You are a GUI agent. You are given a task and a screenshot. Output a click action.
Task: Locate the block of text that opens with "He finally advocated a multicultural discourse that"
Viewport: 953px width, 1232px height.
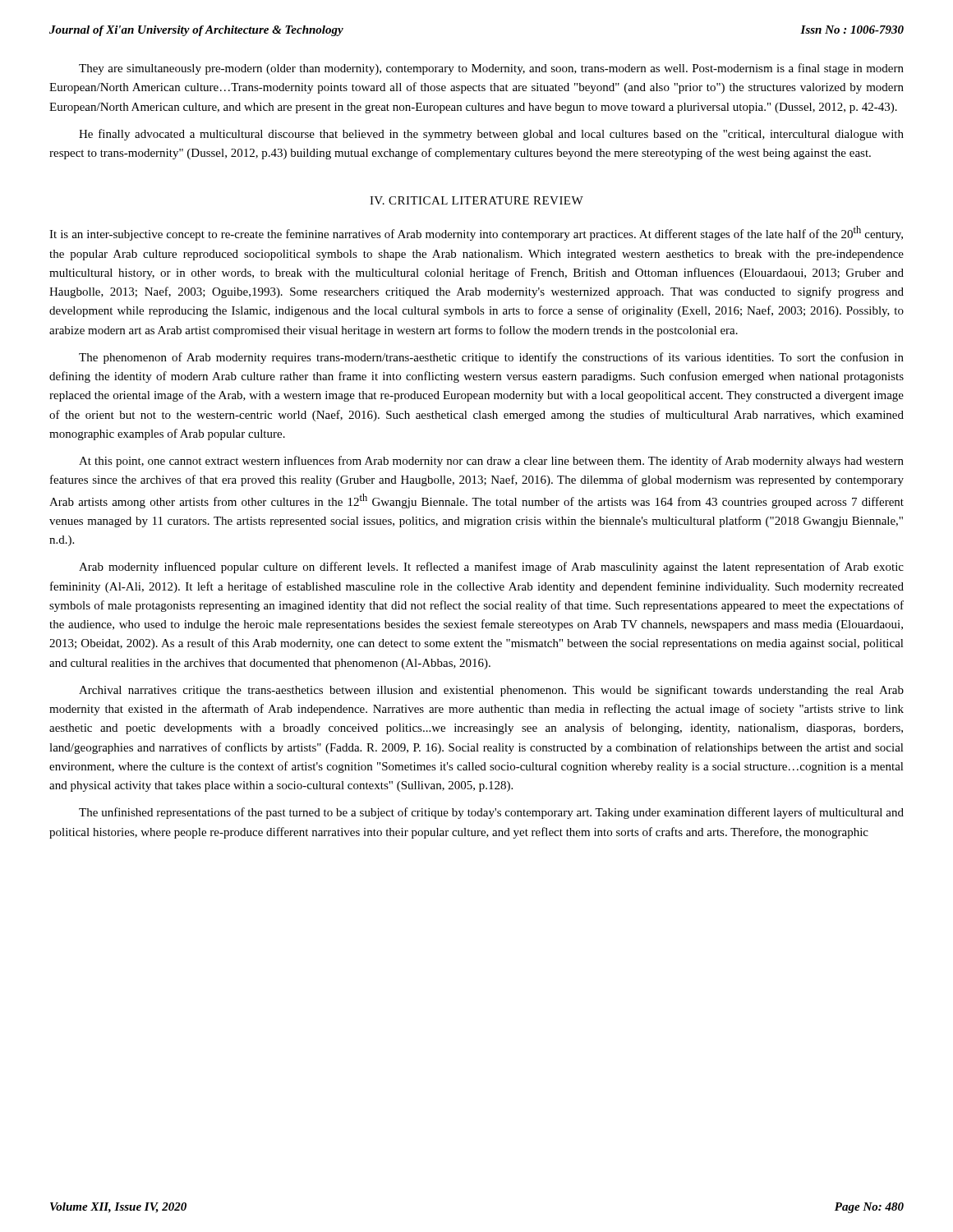coord(476,143)
